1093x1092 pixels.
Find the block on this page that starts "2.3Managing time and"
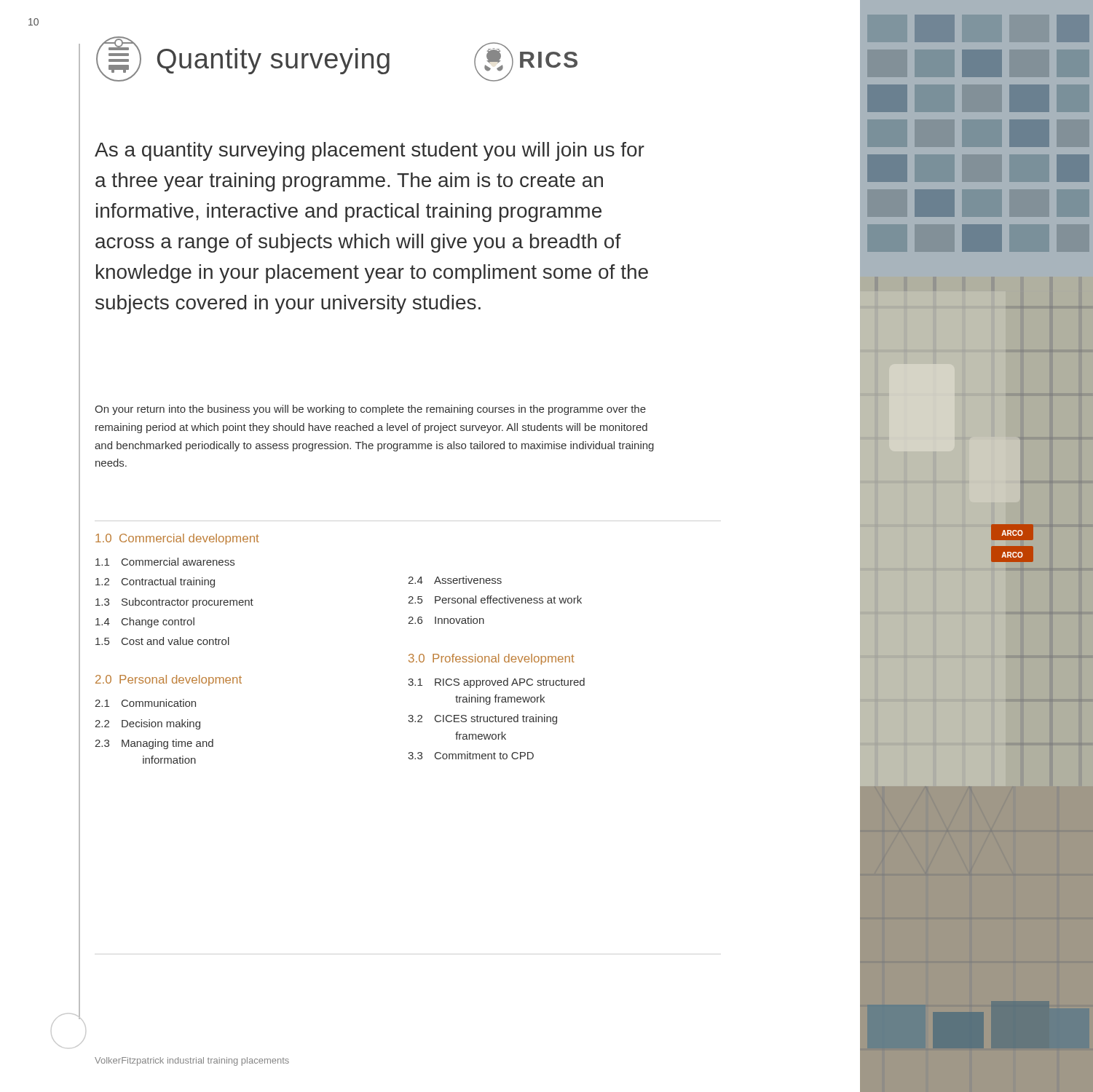(x=154, y=751)
